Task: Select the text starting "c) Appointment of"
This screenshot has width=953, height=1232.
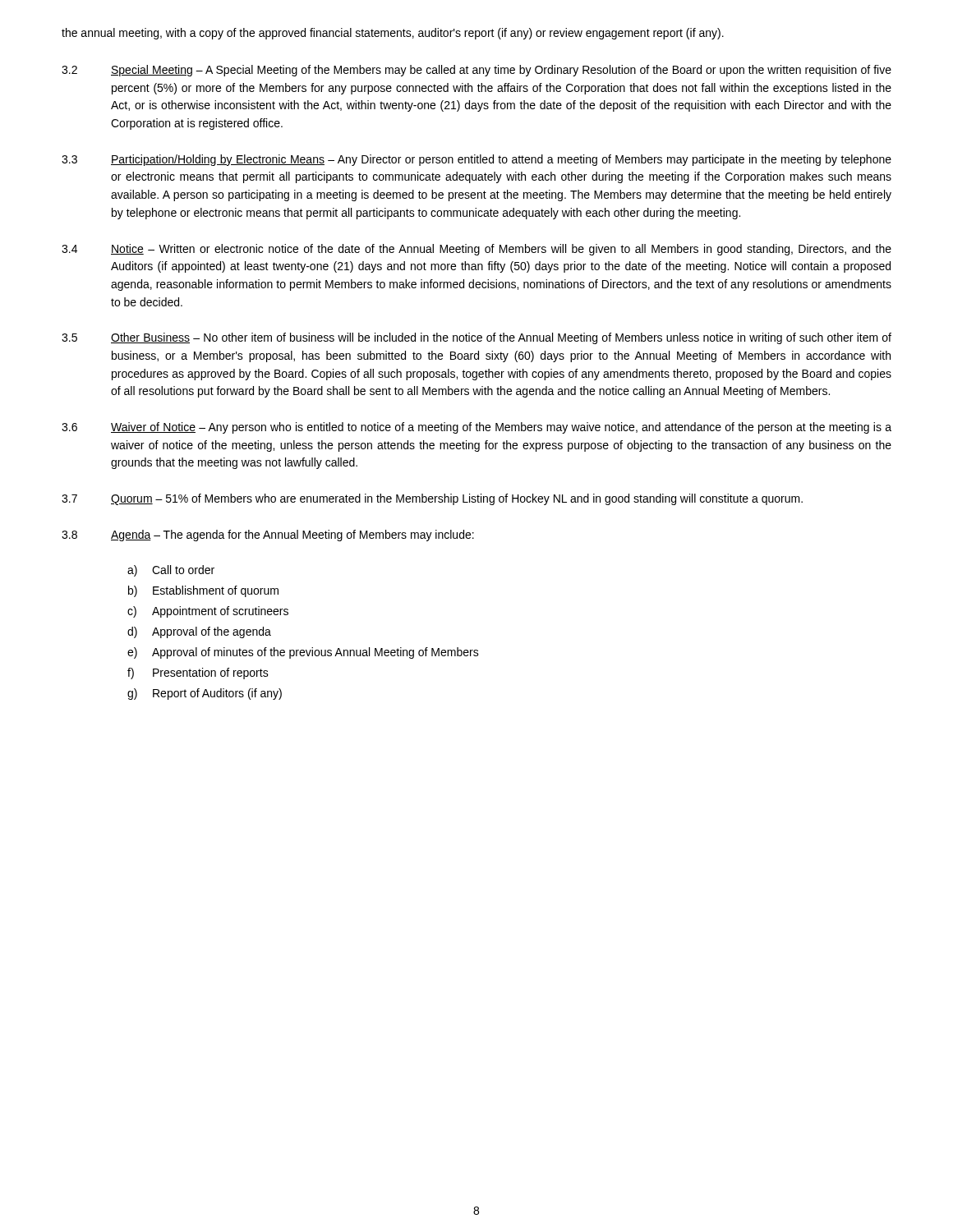Action: 208,612
